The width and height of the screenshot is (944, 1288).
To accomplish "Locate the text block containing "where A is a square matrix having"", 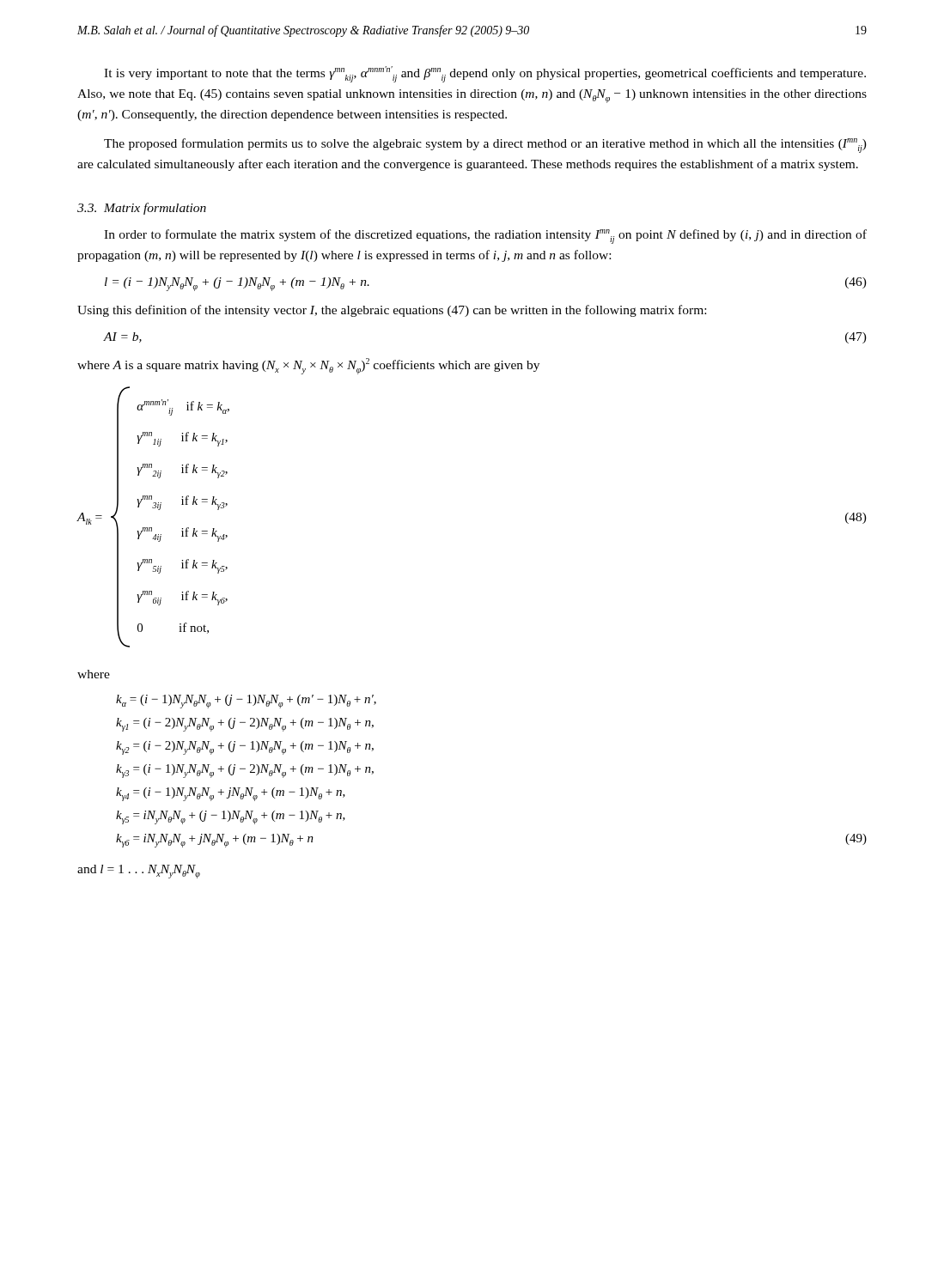I will coord(472,365).
